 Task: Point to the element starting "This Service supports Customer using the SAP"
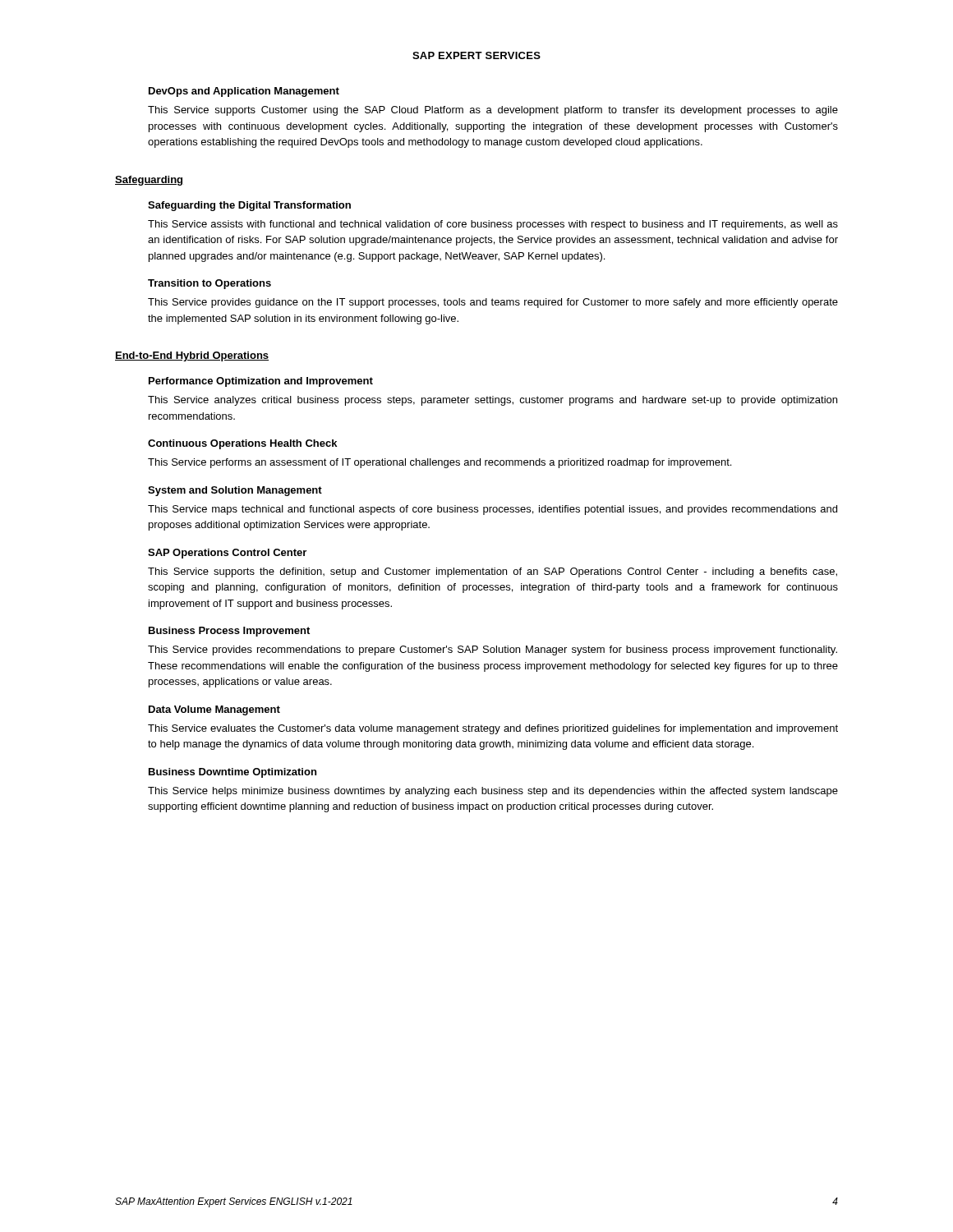click(x=493, y=126)
